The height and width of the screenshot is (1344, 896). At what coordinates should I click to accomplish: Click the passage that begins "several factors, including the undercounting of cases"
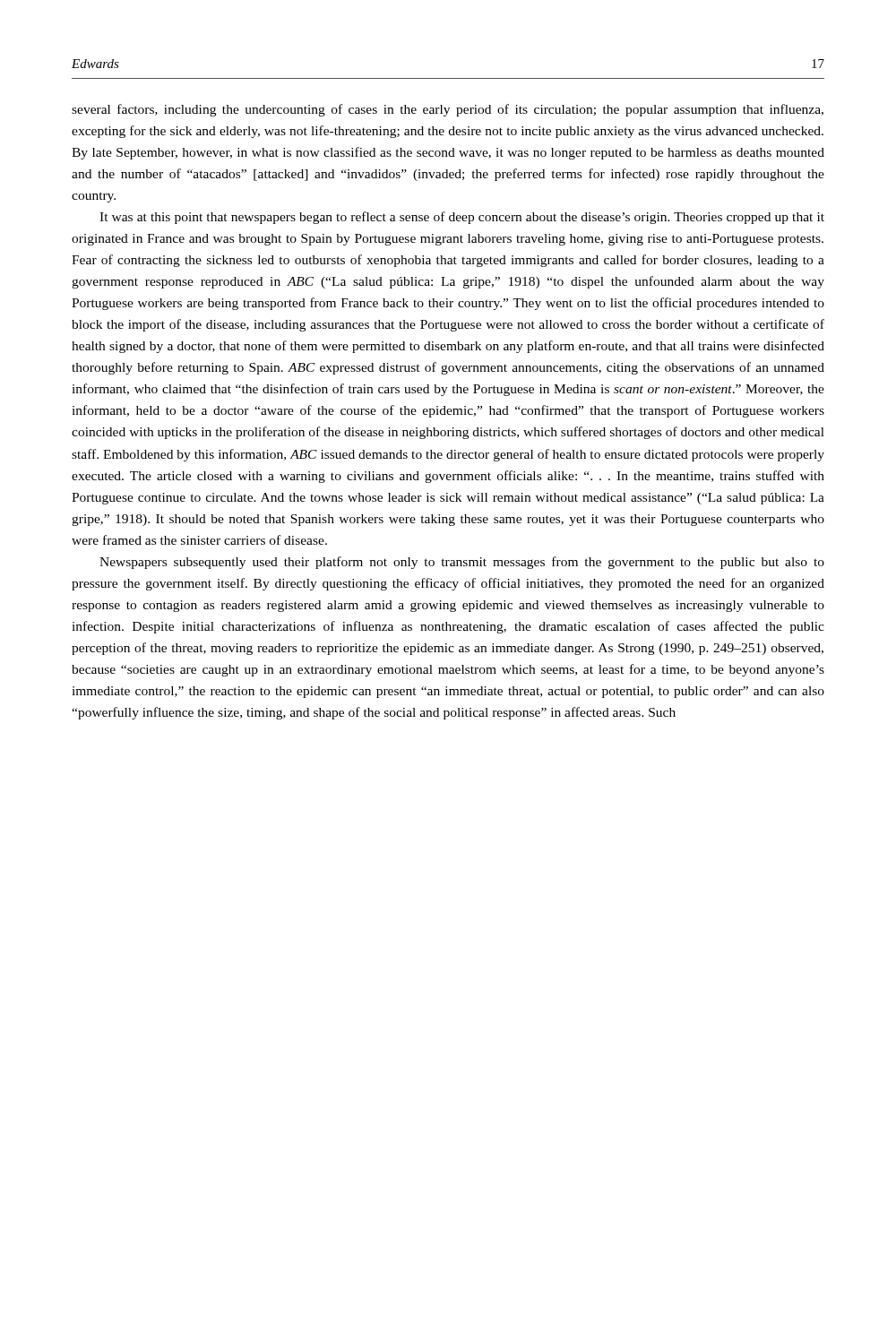(448, 153)
